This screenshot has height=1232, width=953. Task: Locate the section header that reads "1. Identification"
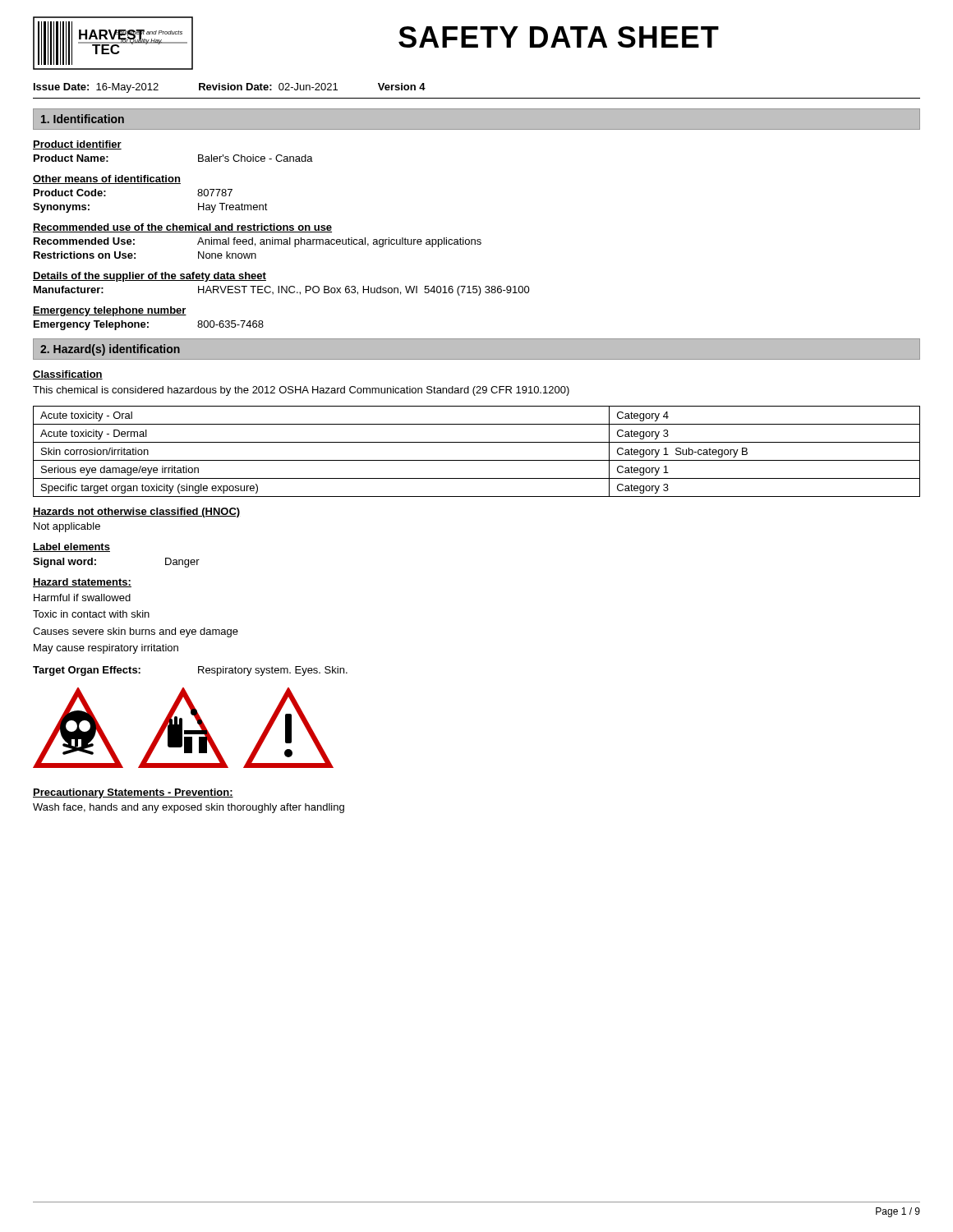point(82,119)
